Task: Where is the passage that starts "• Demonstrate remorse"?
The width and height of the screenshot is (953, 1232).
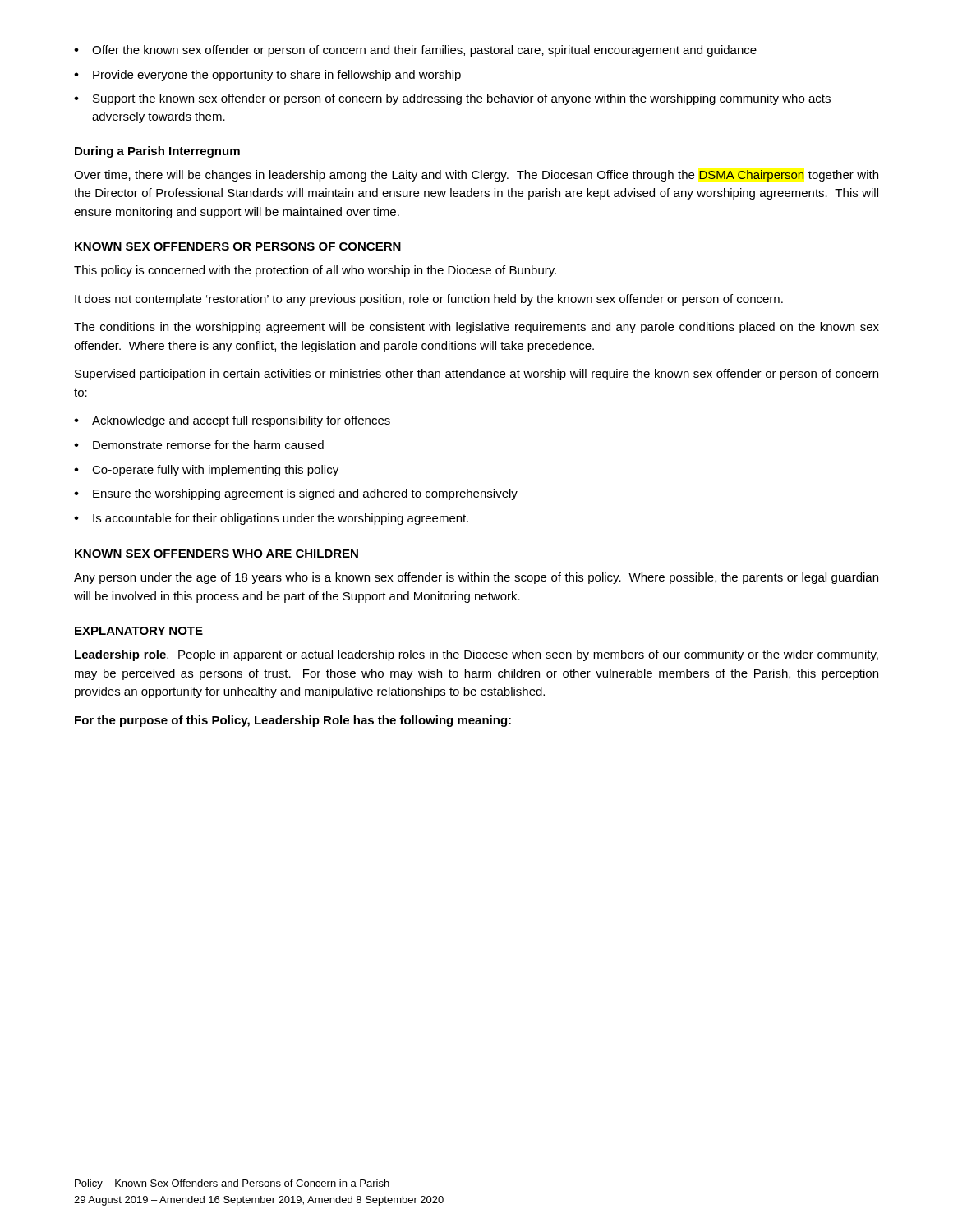Action: 199,445
